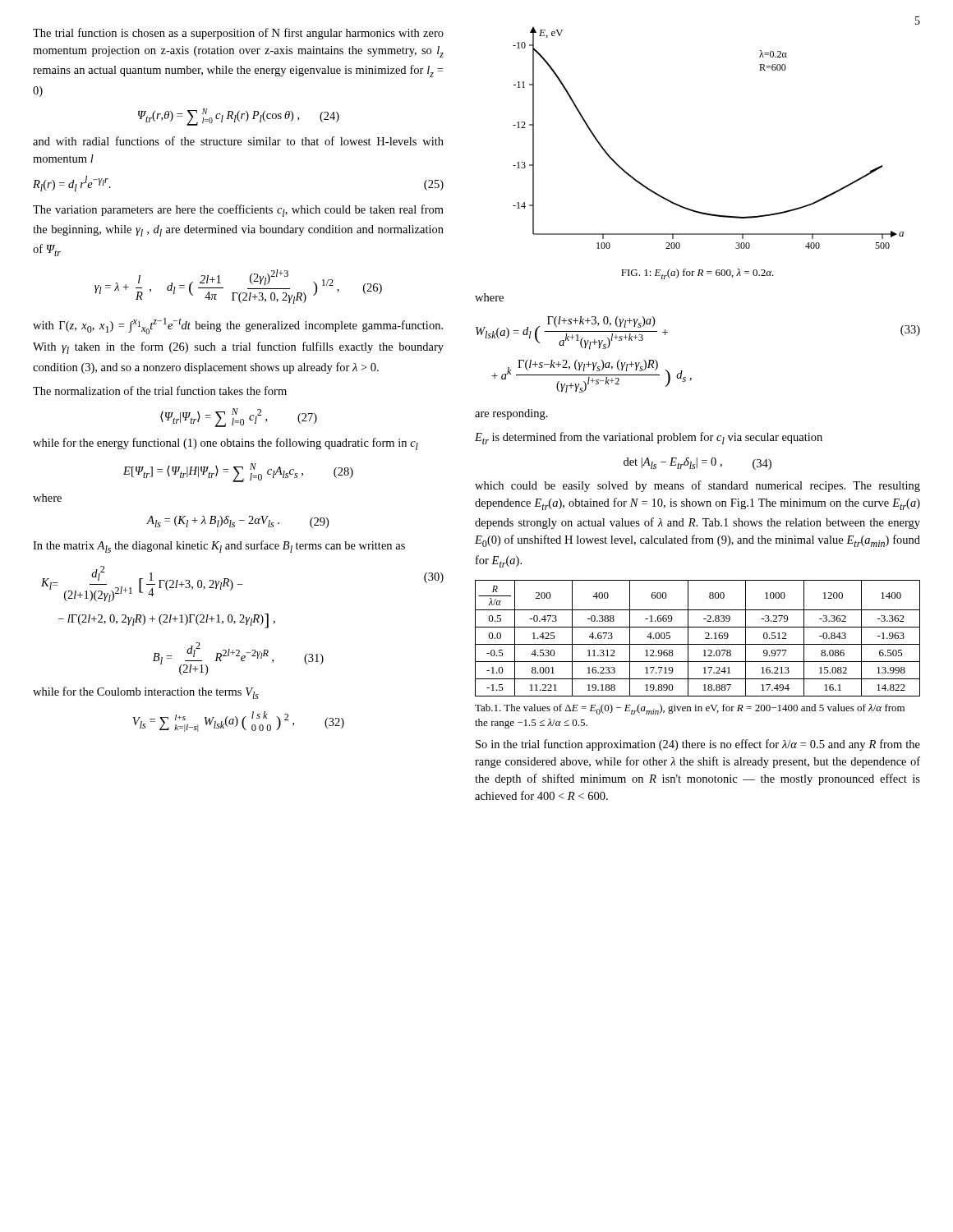Where is the formula that starts "Als = (Kl + λ Bl)δls −"?
Screen dimensions: 1232x953
coord(238,522)
